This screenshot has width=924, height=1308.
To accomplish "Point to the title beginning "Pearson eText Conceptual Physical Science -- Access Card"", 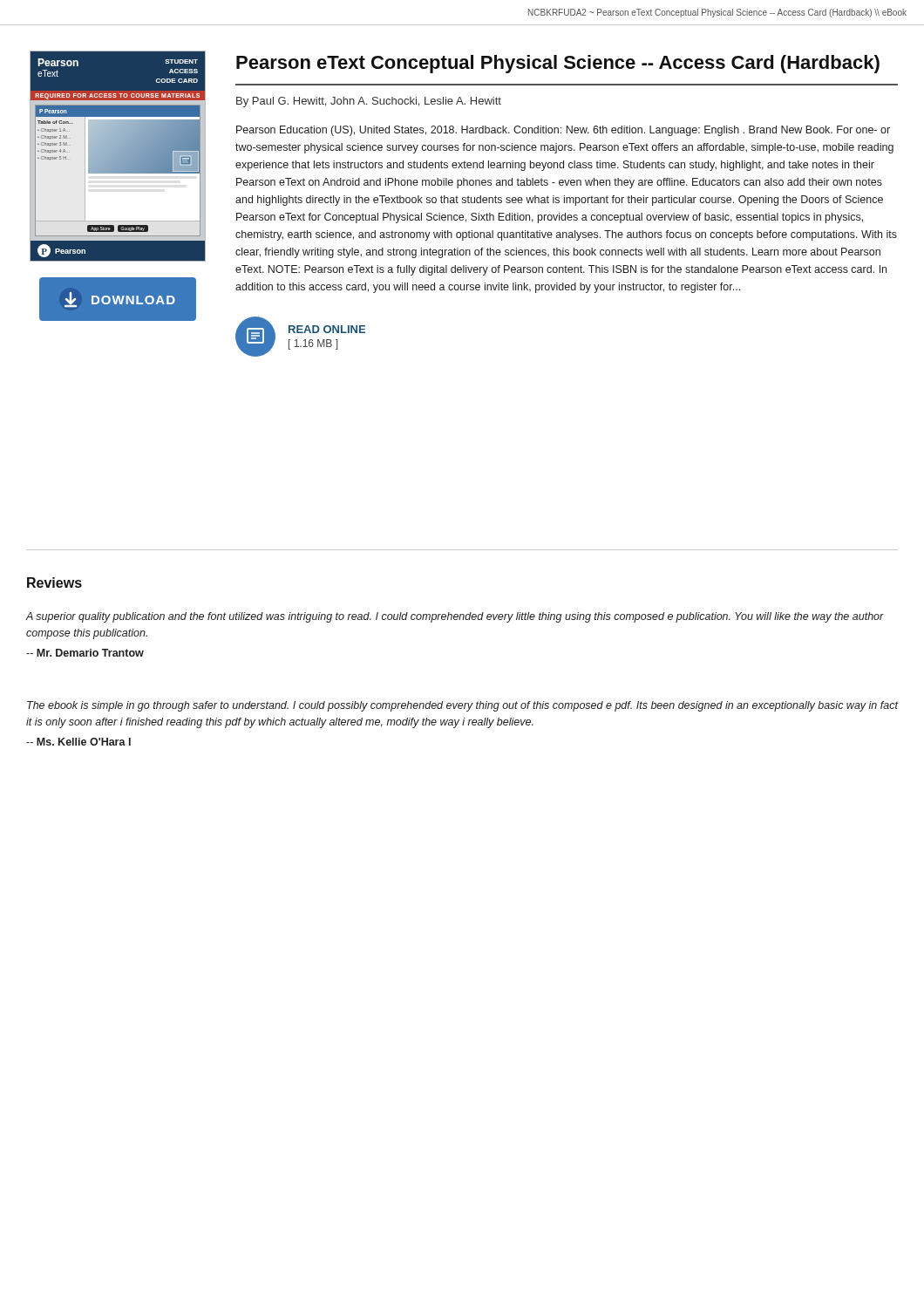I will (558, 62).
